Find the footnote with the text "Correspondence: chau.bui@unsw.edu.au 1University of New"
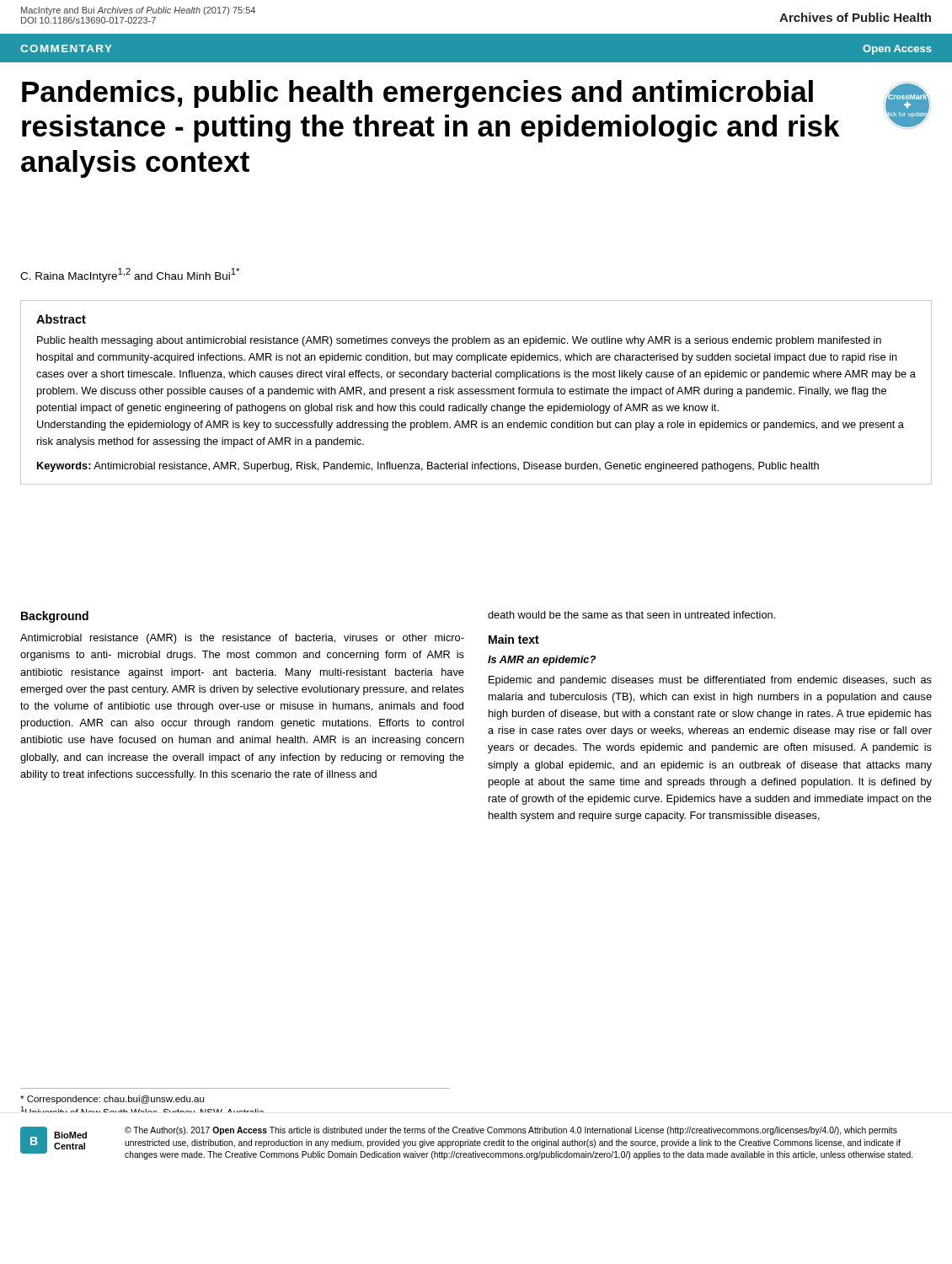The width and height of the screenshot is (952, 1264). 157,1111
